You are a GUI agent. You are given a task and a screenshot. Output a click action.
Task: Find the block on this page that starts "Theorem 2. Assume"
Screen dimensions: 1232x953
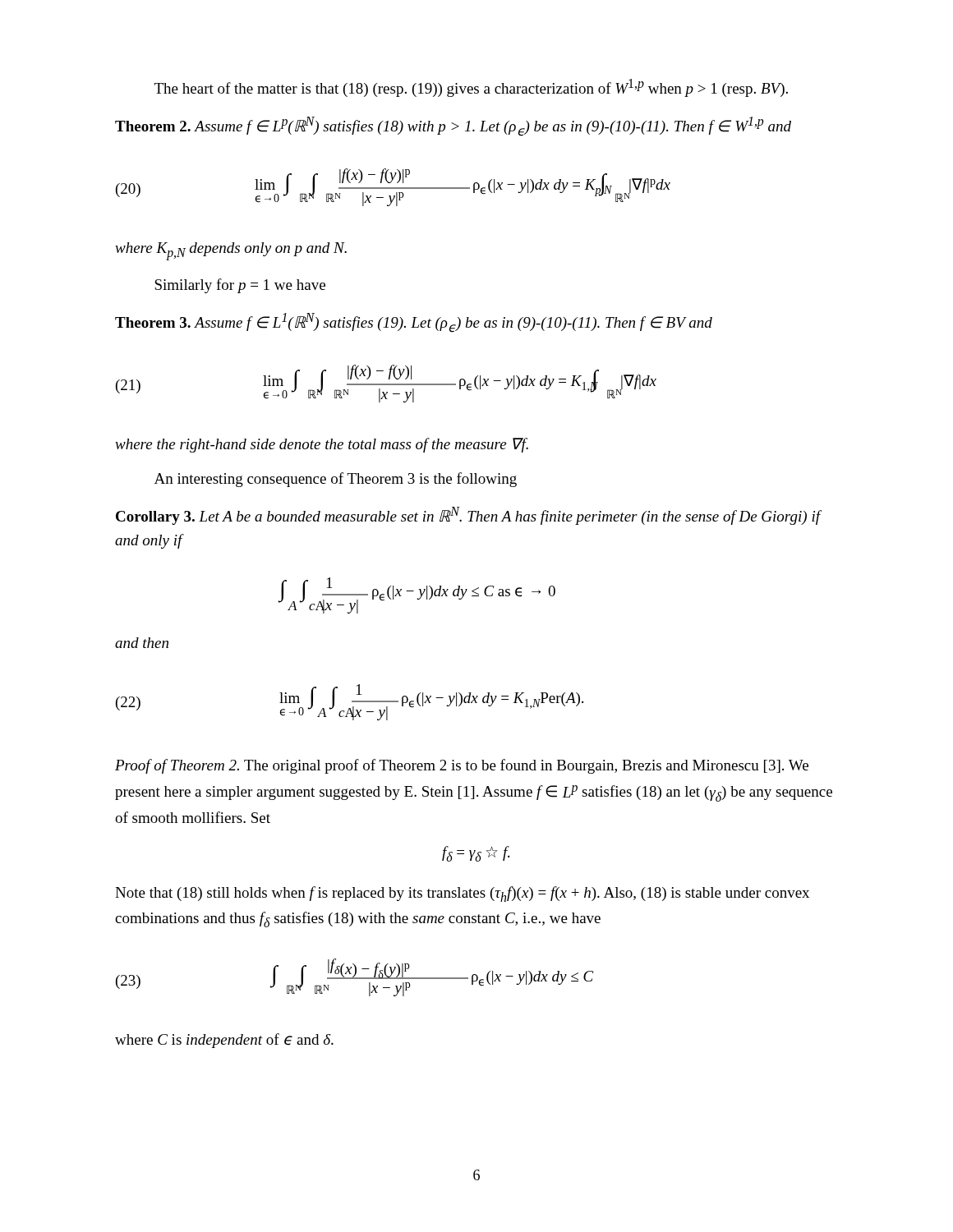(x=476, y=127)
